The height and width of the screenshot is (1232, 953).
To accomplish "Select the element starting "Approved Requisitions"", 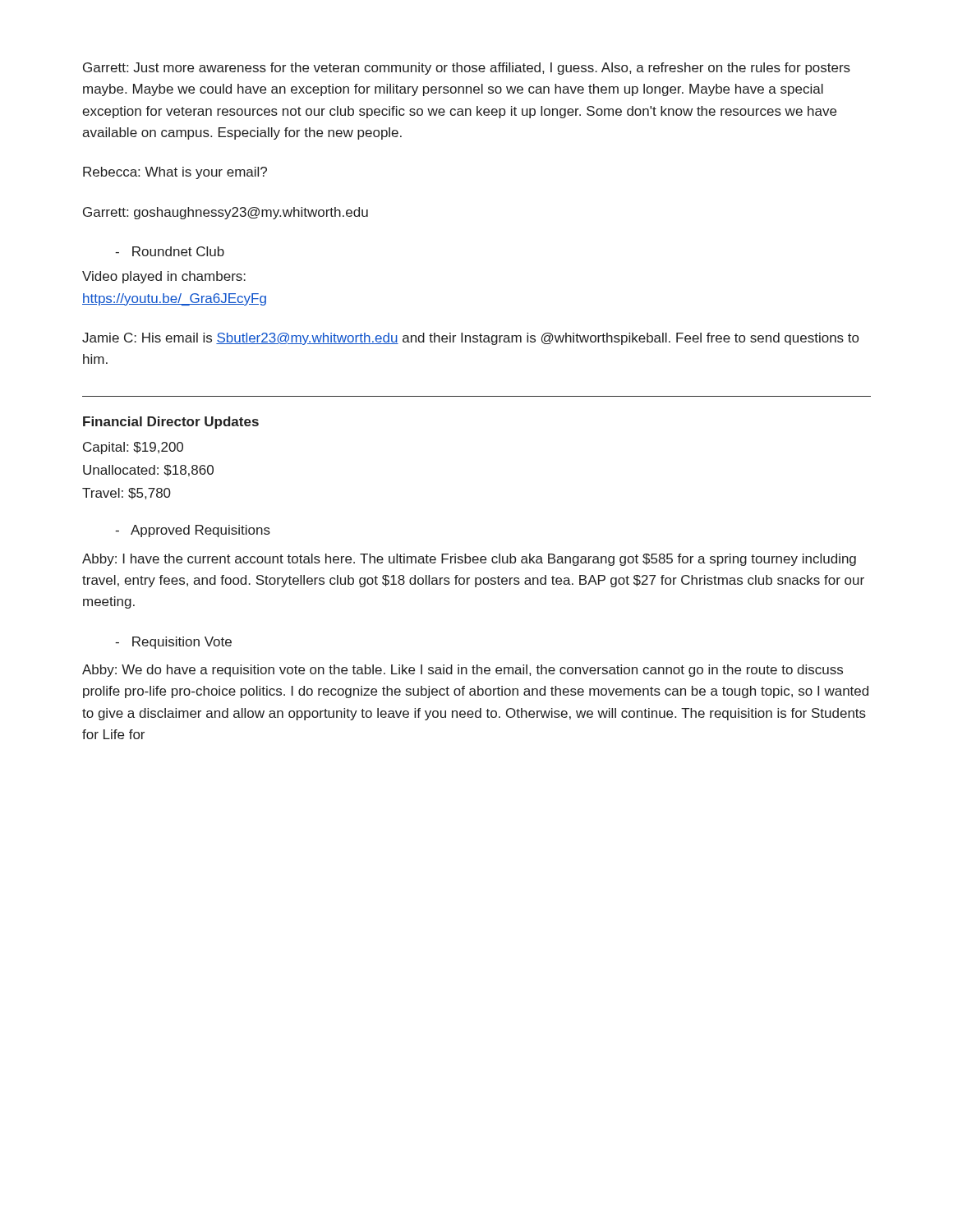I will (x=193, y=530).
